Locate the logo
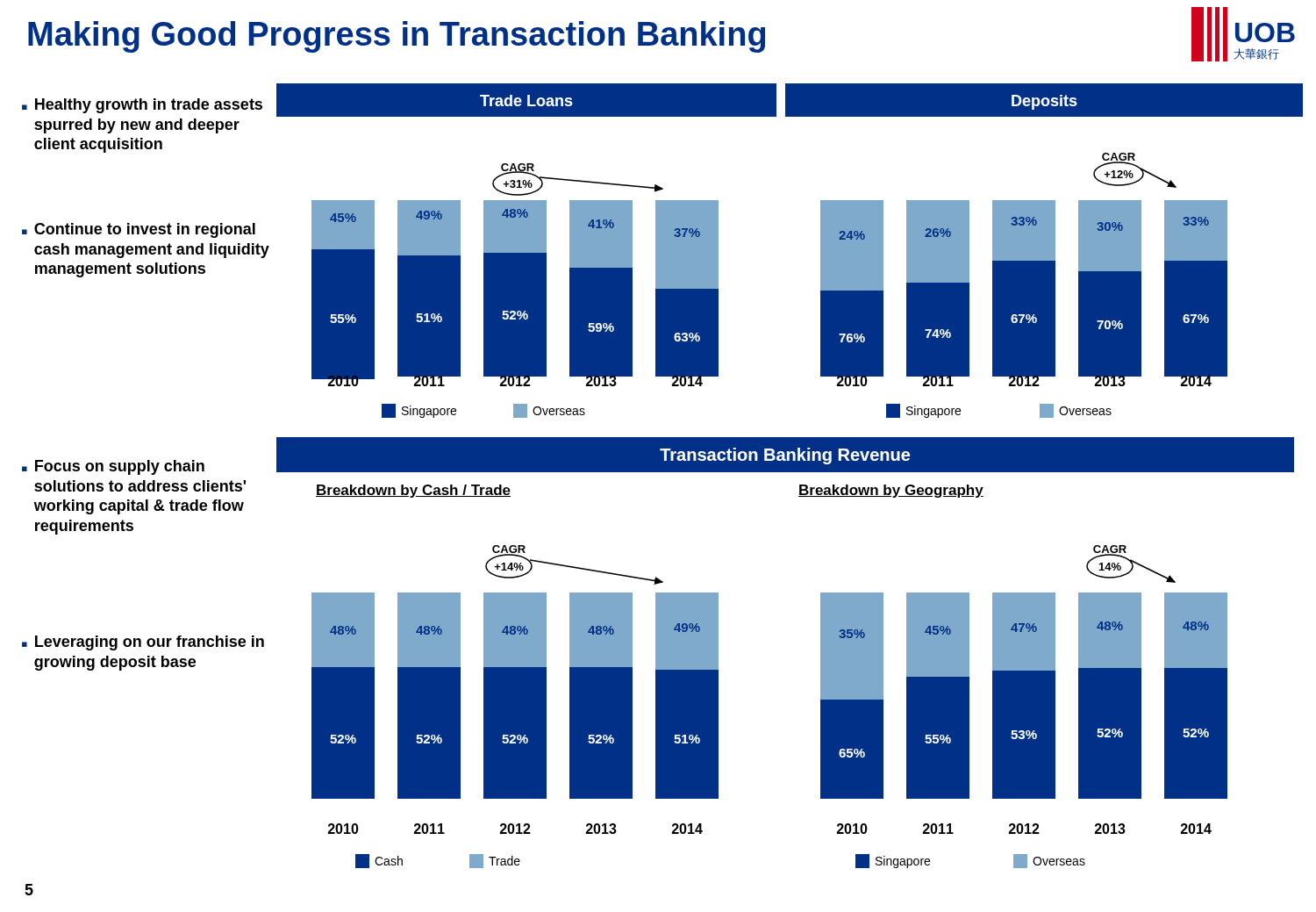1316x912 pixels. click(x=1248, y=34)
